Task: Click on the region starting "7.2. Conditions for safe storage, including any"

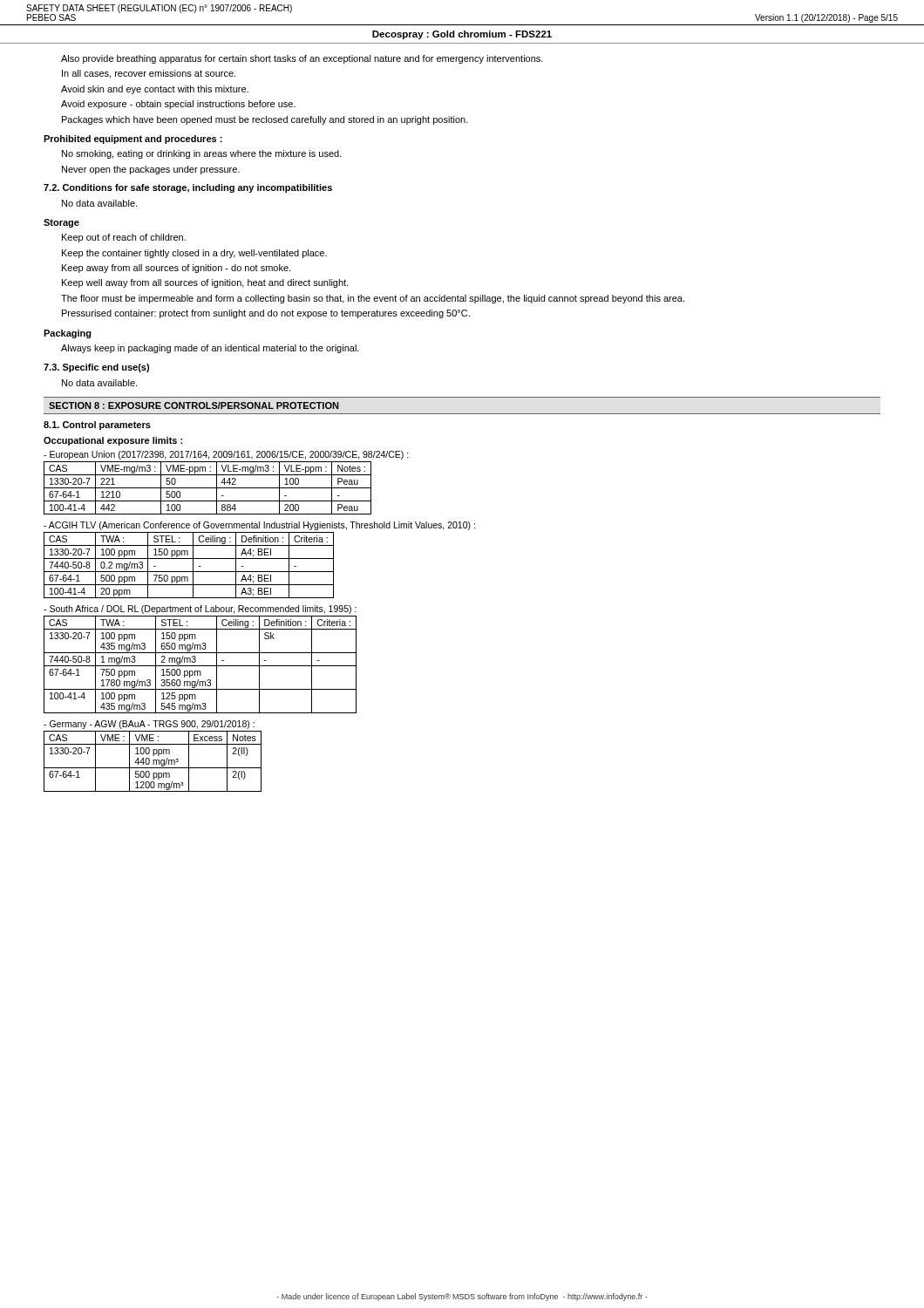Action: [x=188, y=188]
